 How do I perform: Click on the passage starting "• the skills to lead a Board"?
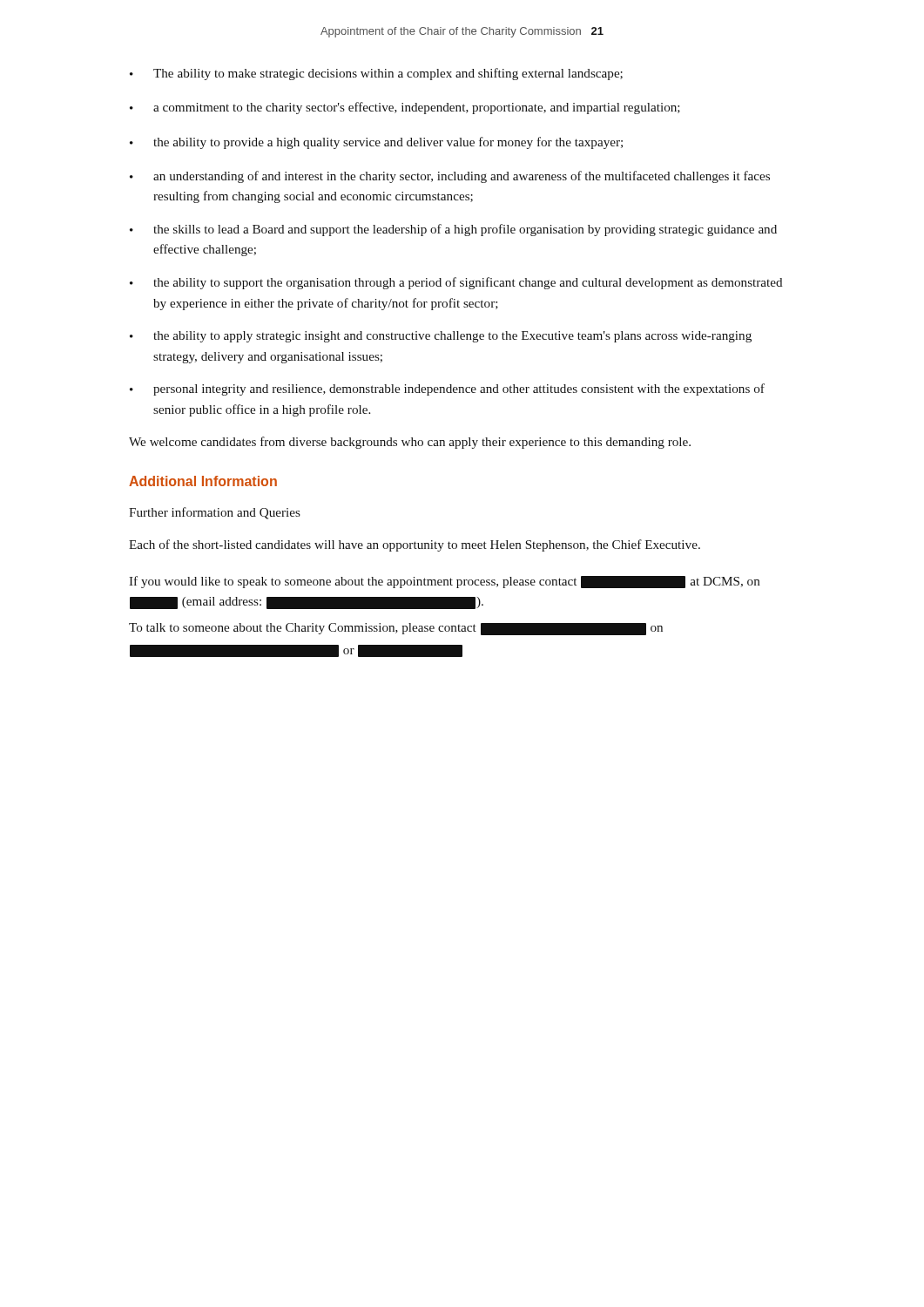(462, 239)
